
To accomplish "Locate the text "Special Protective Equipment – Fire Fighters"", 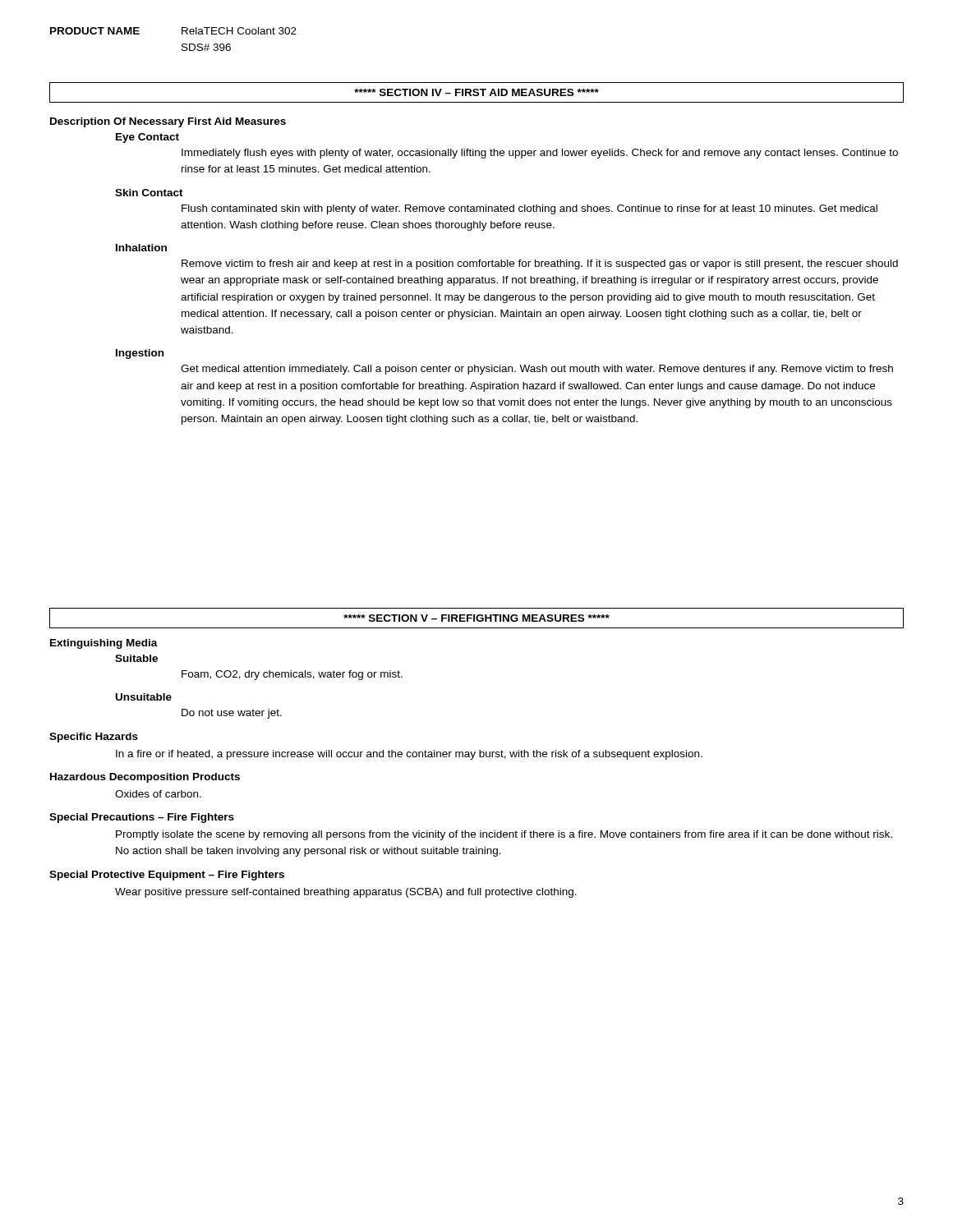I will [167, 874].
